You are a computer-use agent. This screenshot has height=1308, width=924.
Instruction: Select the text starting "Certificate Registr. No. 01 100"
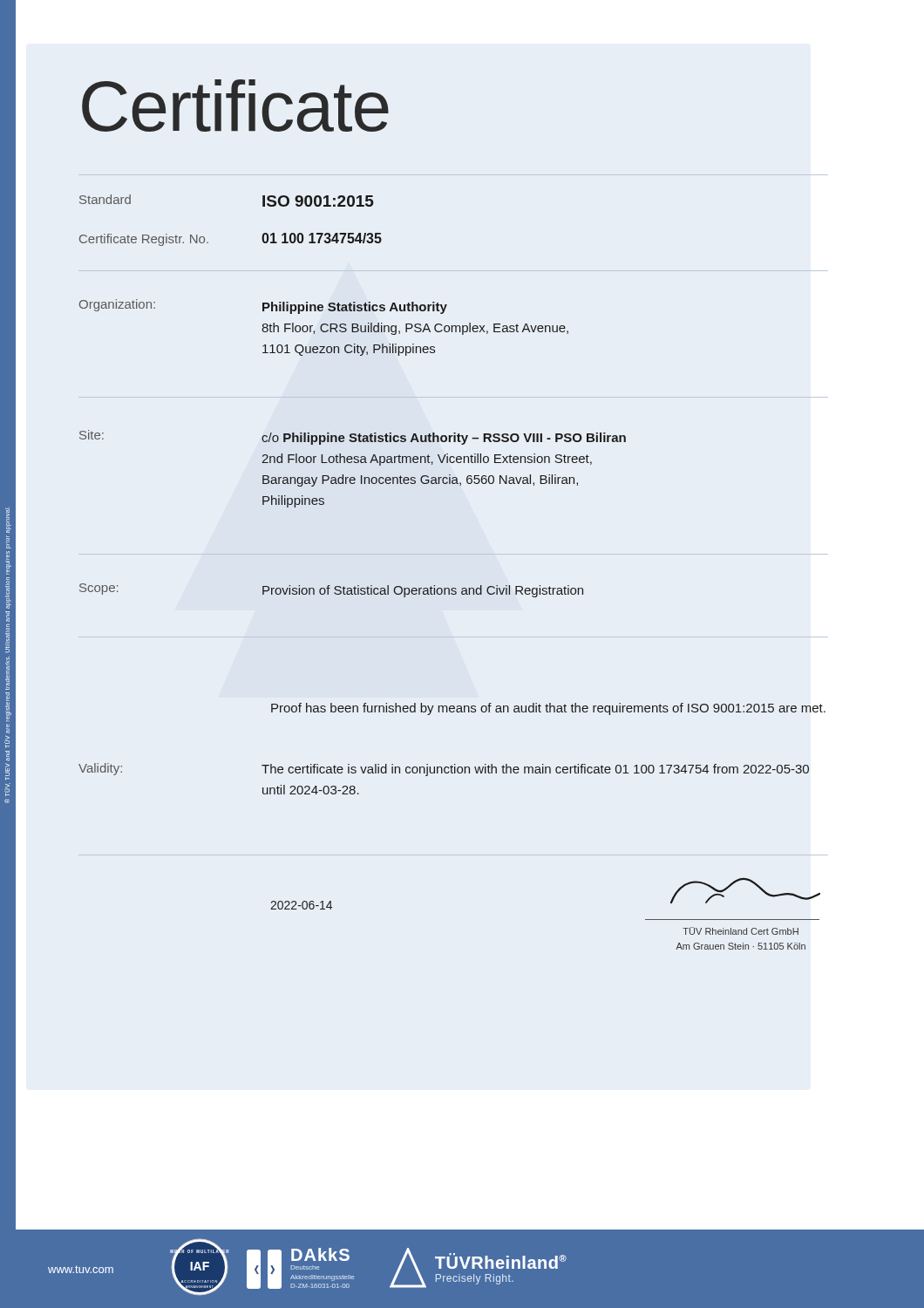click(x=146, y=239)
